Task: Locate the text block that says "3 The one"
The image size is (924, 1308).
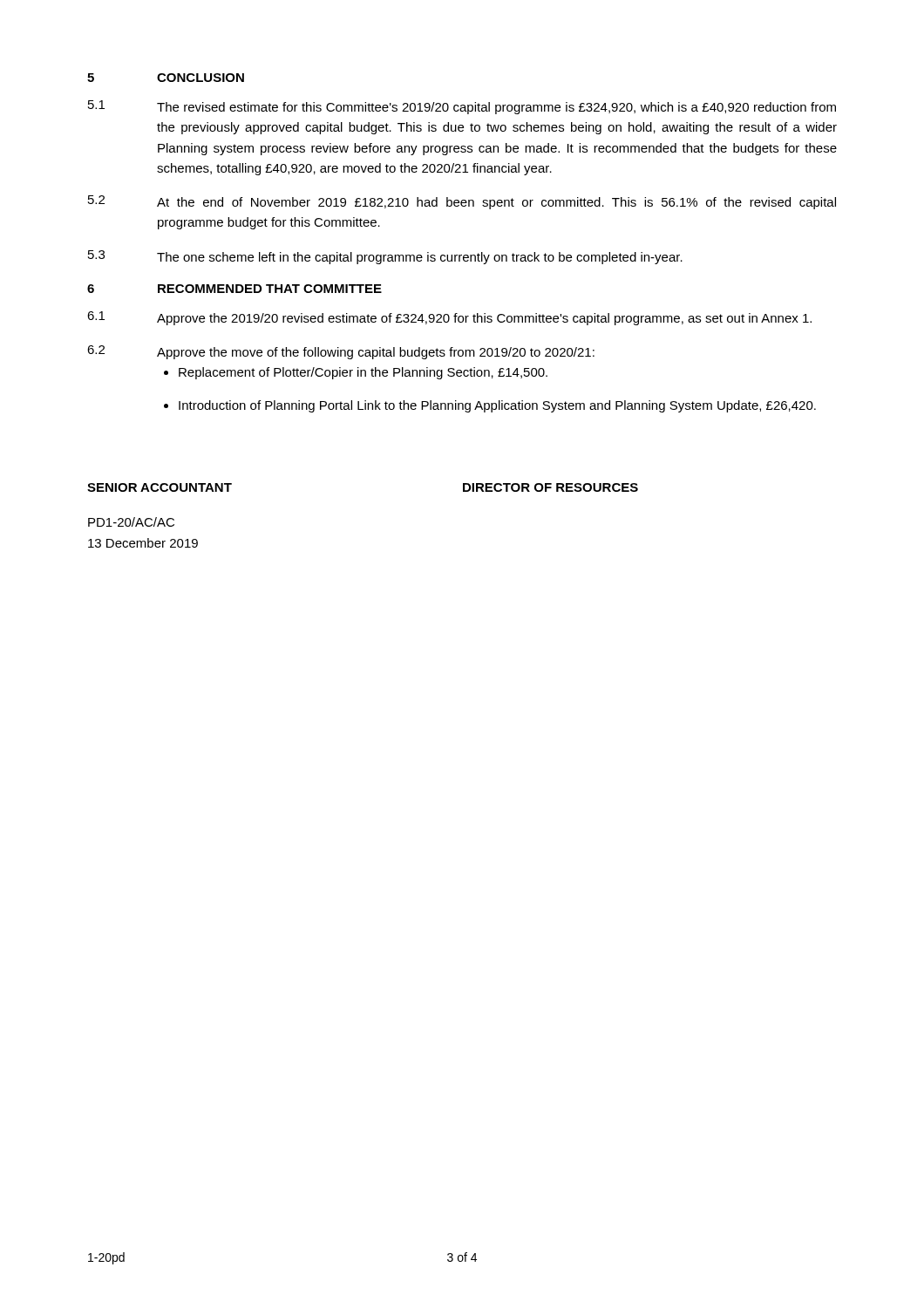Action: click(x=462, y=256)
